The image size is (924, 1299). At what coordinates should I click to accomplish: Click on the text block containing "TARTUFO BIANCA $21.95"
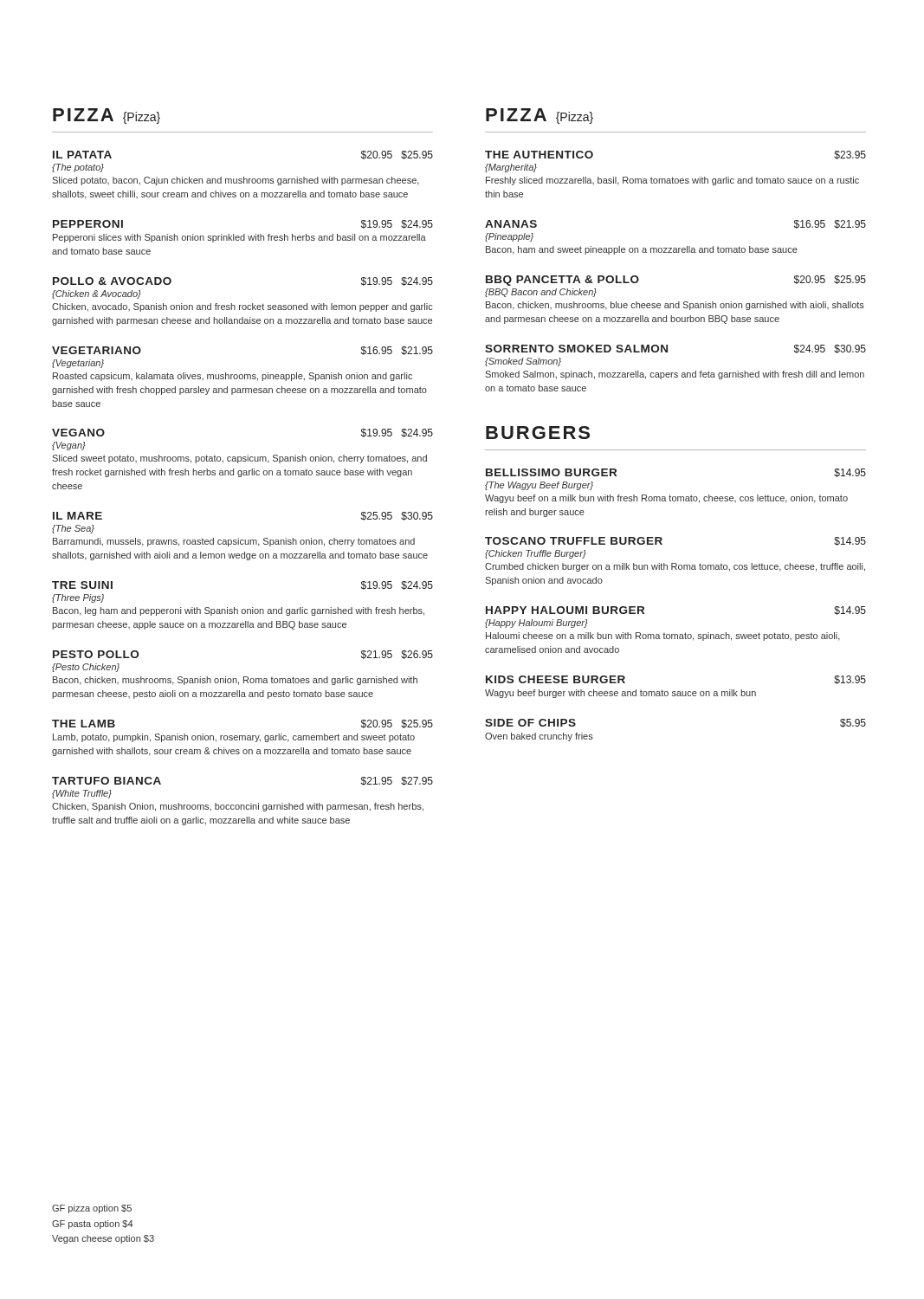(242, 801)
